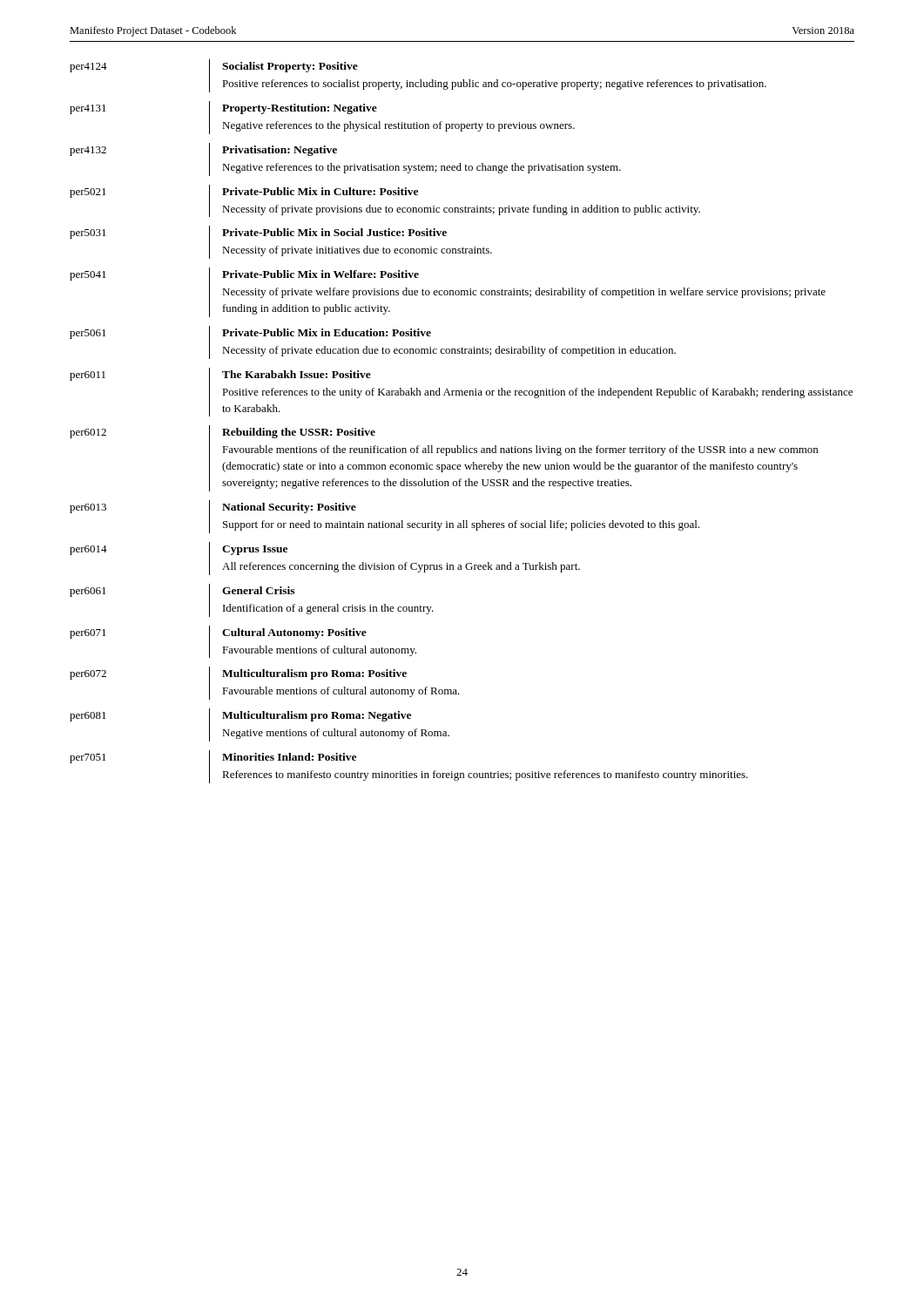Viewport: 924px width, 1307px height.
Task: Locate the element starting "per6013 National Security: Positive Support"
Action: 462,517
